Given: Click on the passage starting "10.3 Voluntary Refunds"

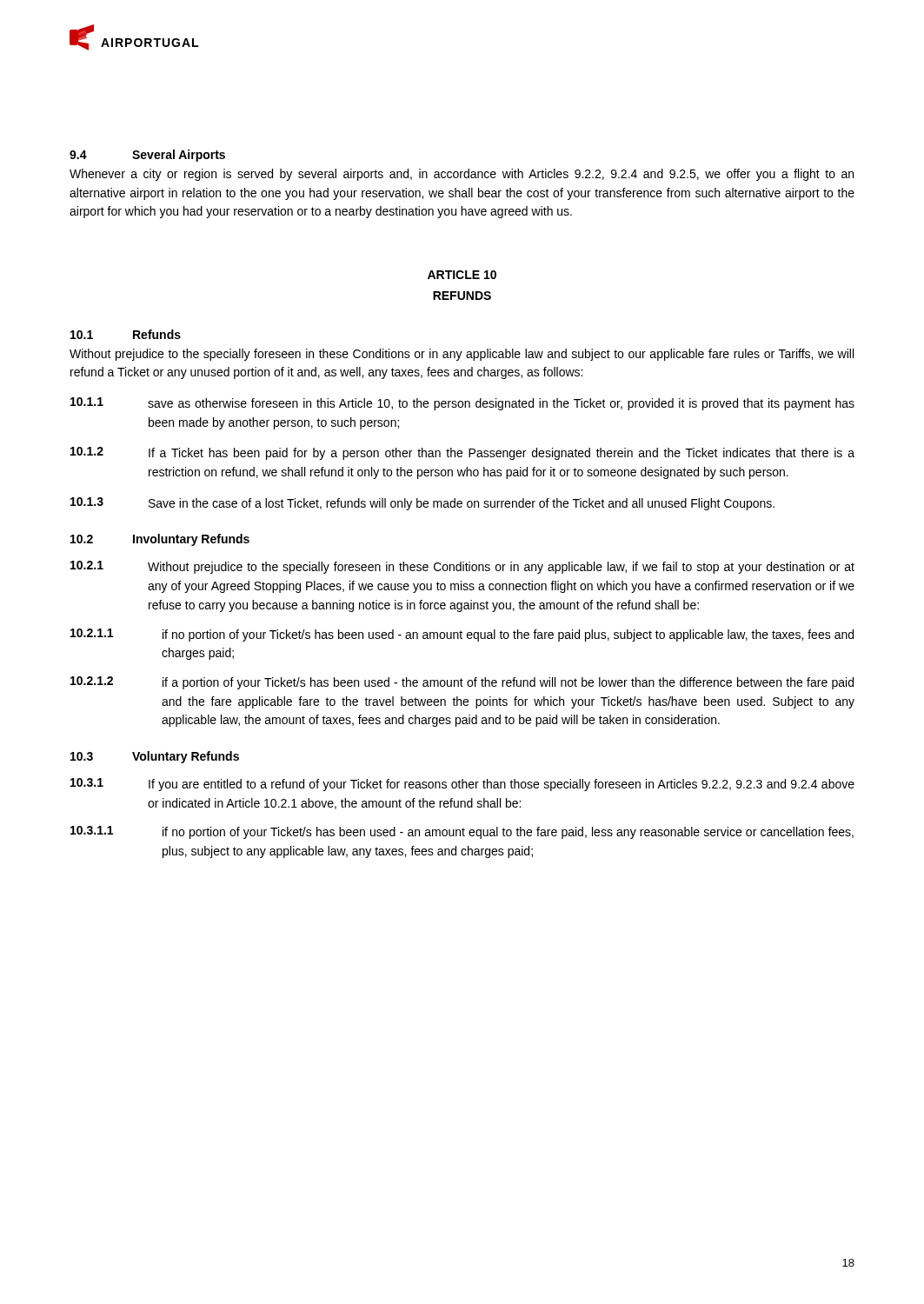Looking at the screenshot, I should pyautogui.click(x=154, y=756).
